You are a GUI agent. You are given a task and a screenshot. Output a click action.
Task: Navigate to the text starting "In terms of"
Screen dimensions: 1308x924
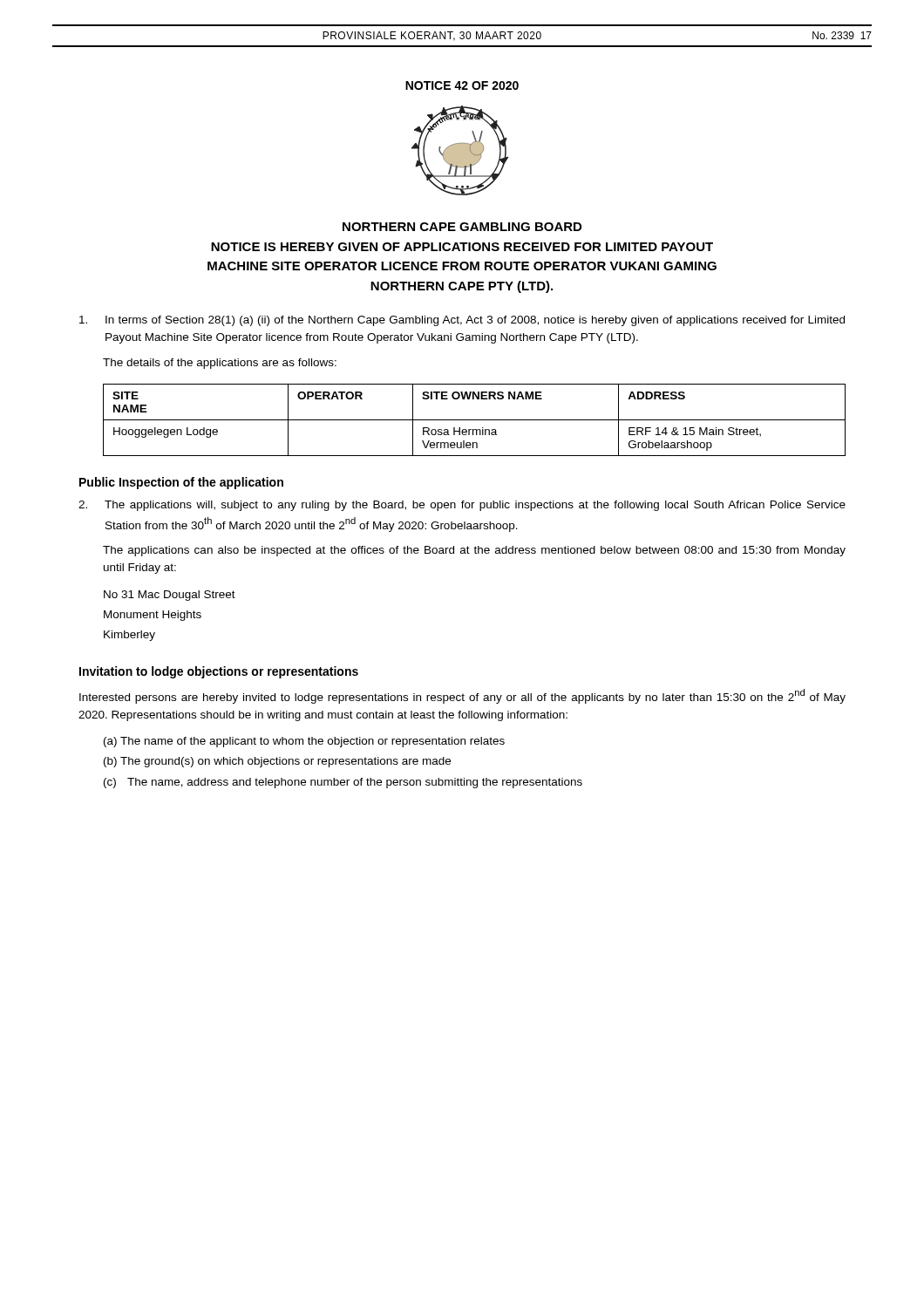(x=462, y=329)
